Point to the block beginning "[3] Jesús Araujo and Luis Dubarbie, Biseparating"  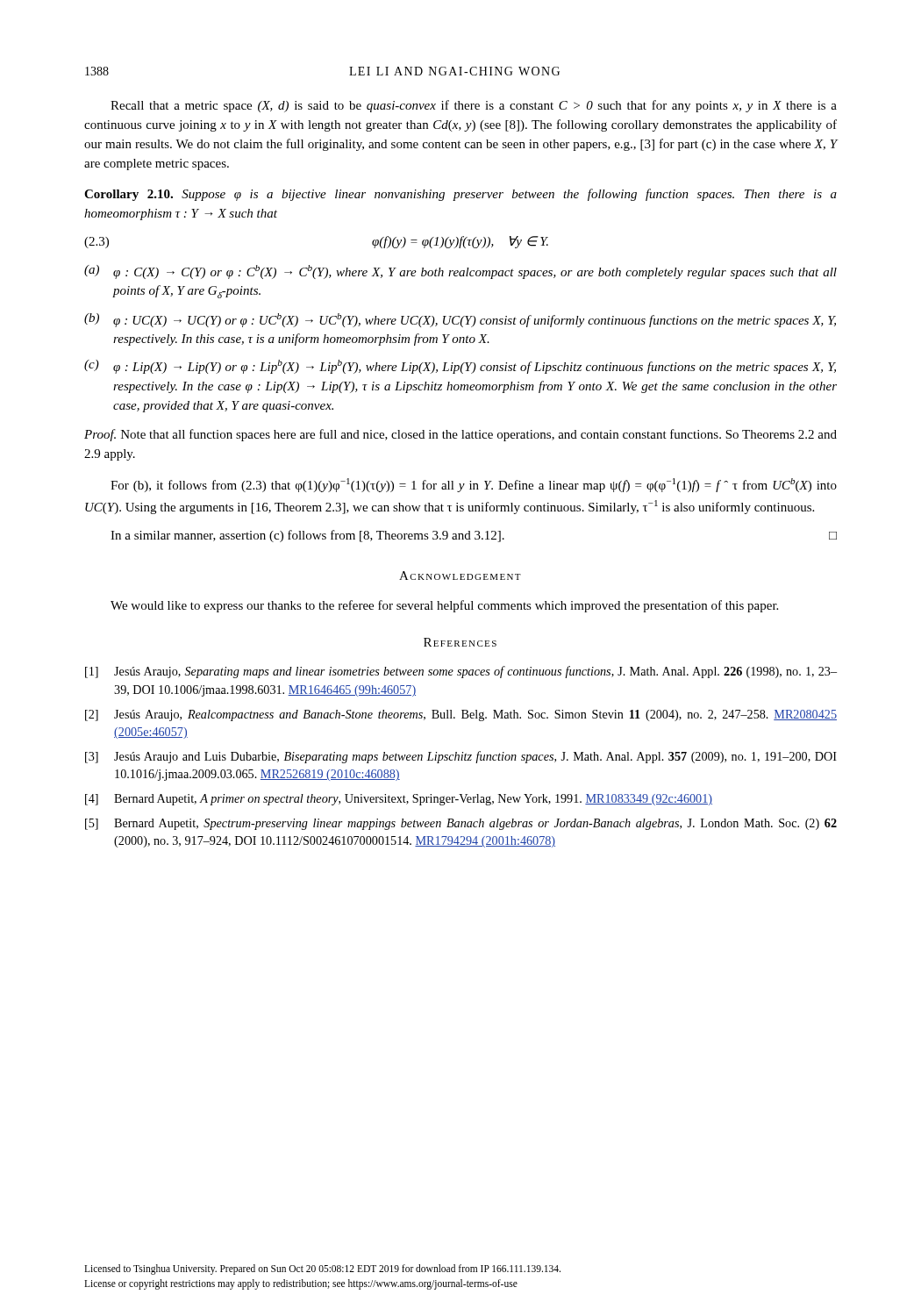[460, 765]
